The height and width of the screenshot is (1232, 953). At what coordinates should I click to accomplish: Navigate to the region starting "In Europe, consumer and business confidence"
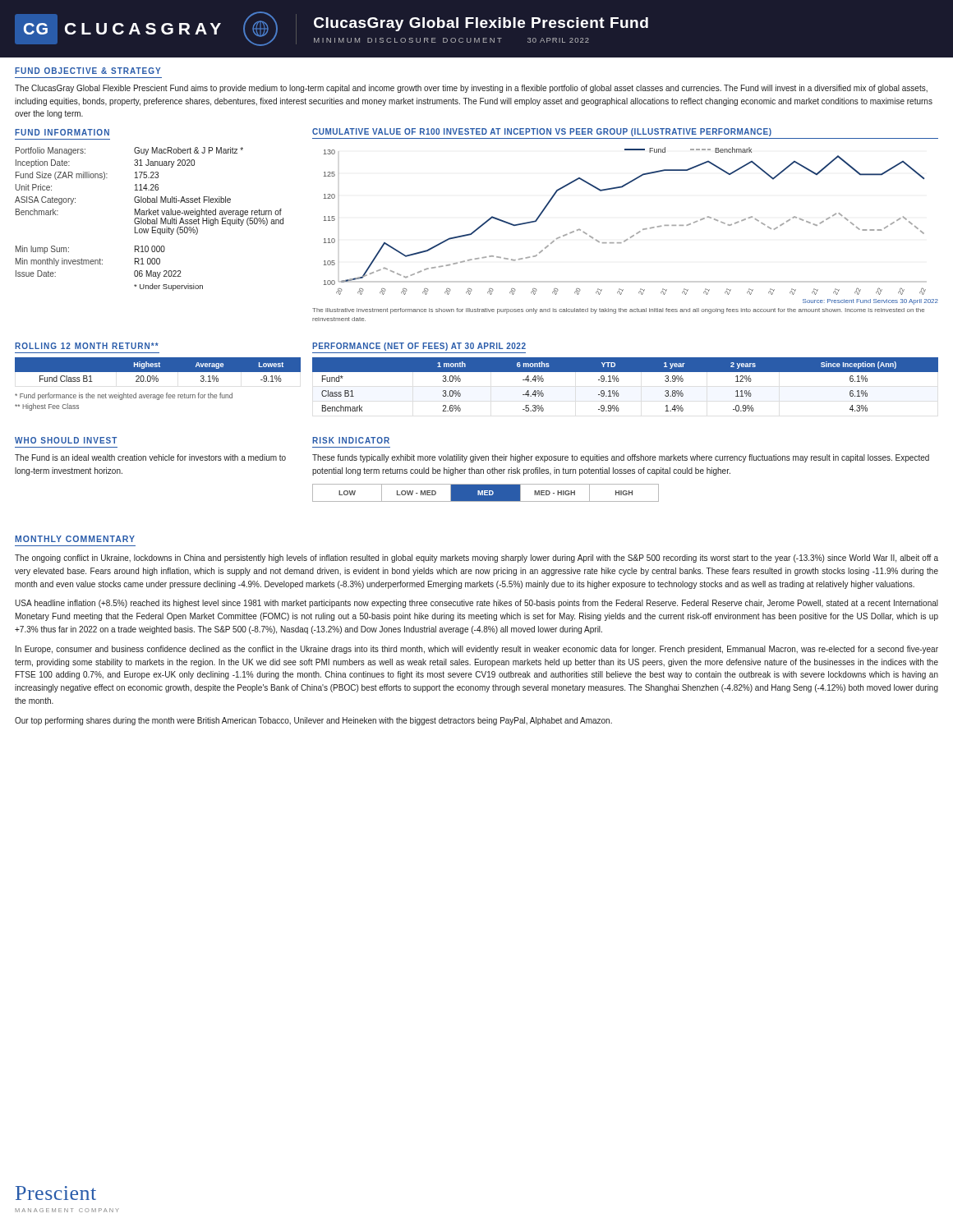pyautogui.click(x=476, y=675)
